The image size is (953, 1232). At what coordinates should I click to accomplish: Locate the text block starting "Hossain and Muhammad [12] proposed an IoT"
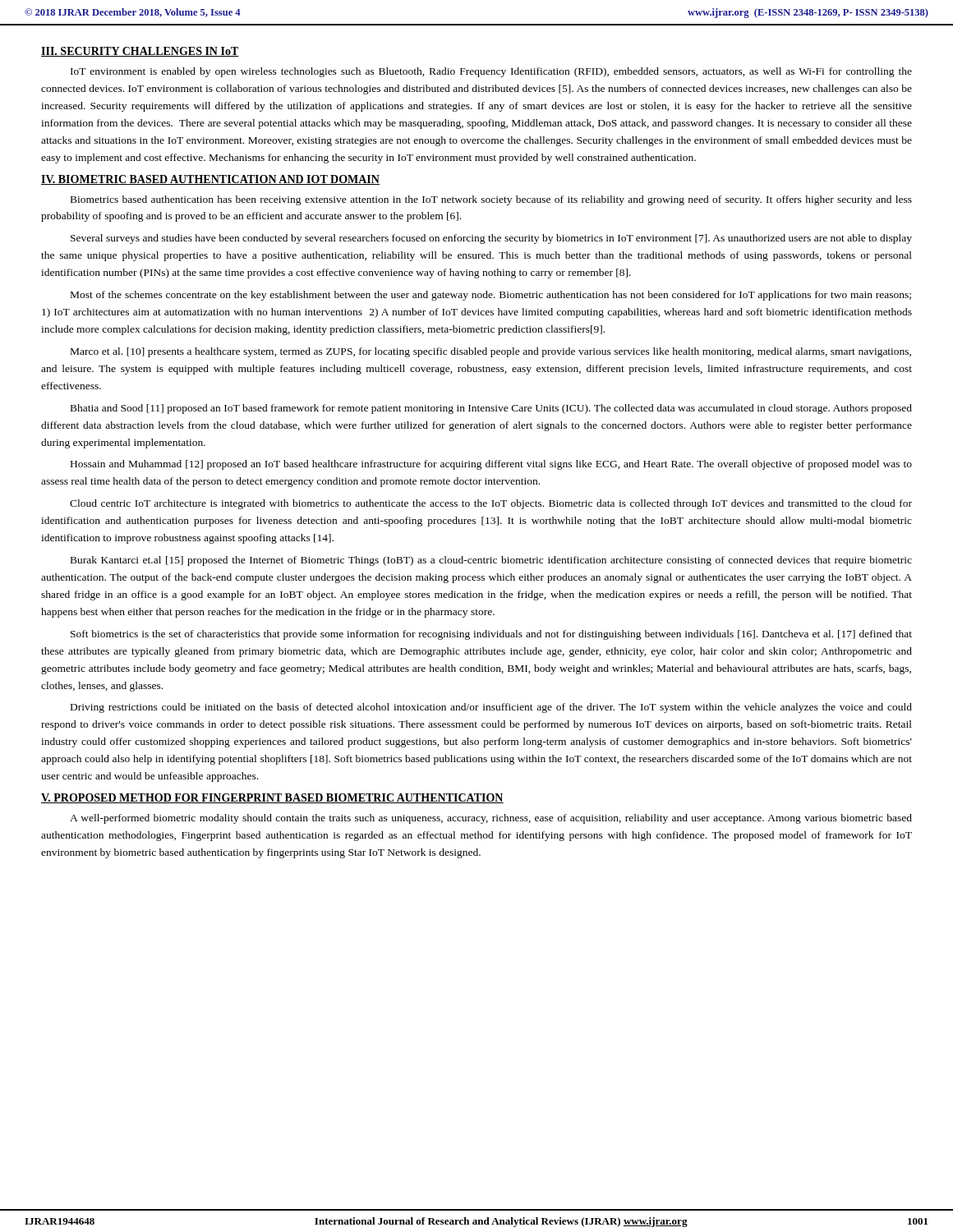pyautogui.click(x=476, y=473)
